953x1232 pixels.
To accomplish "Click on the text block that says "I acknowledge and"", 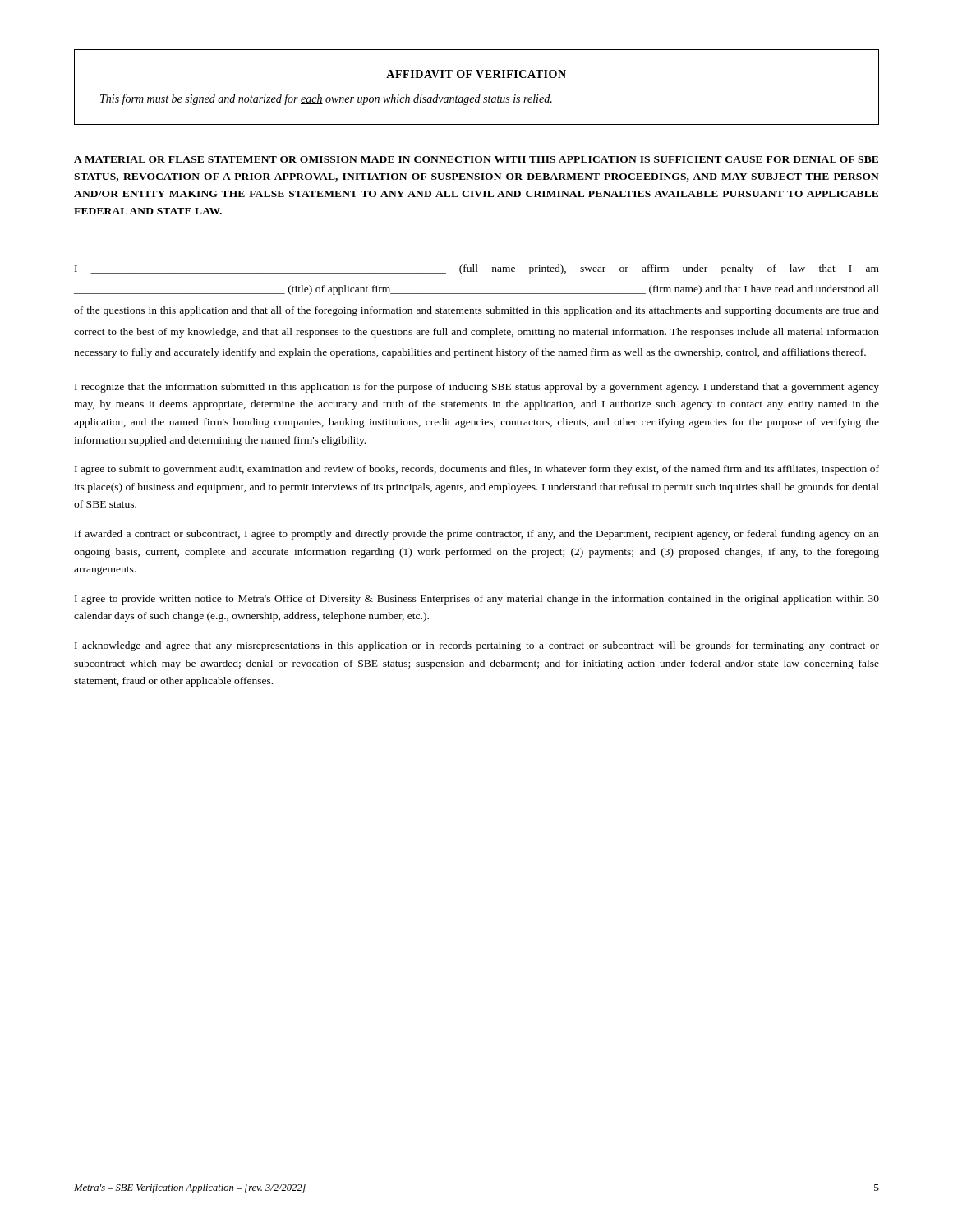I will coord(476,663).
